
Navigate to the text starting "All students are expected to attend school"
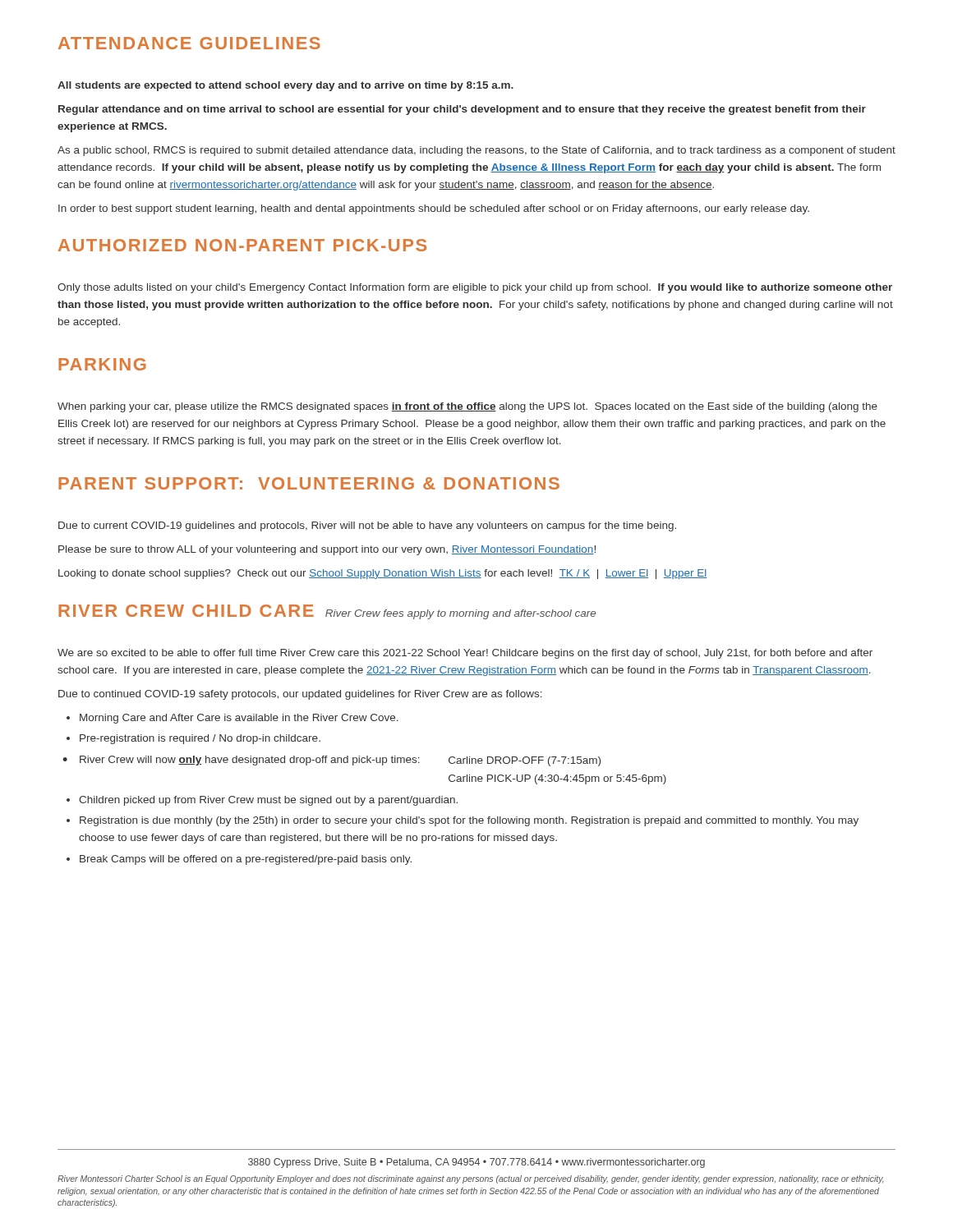click(x=286, y=85)
